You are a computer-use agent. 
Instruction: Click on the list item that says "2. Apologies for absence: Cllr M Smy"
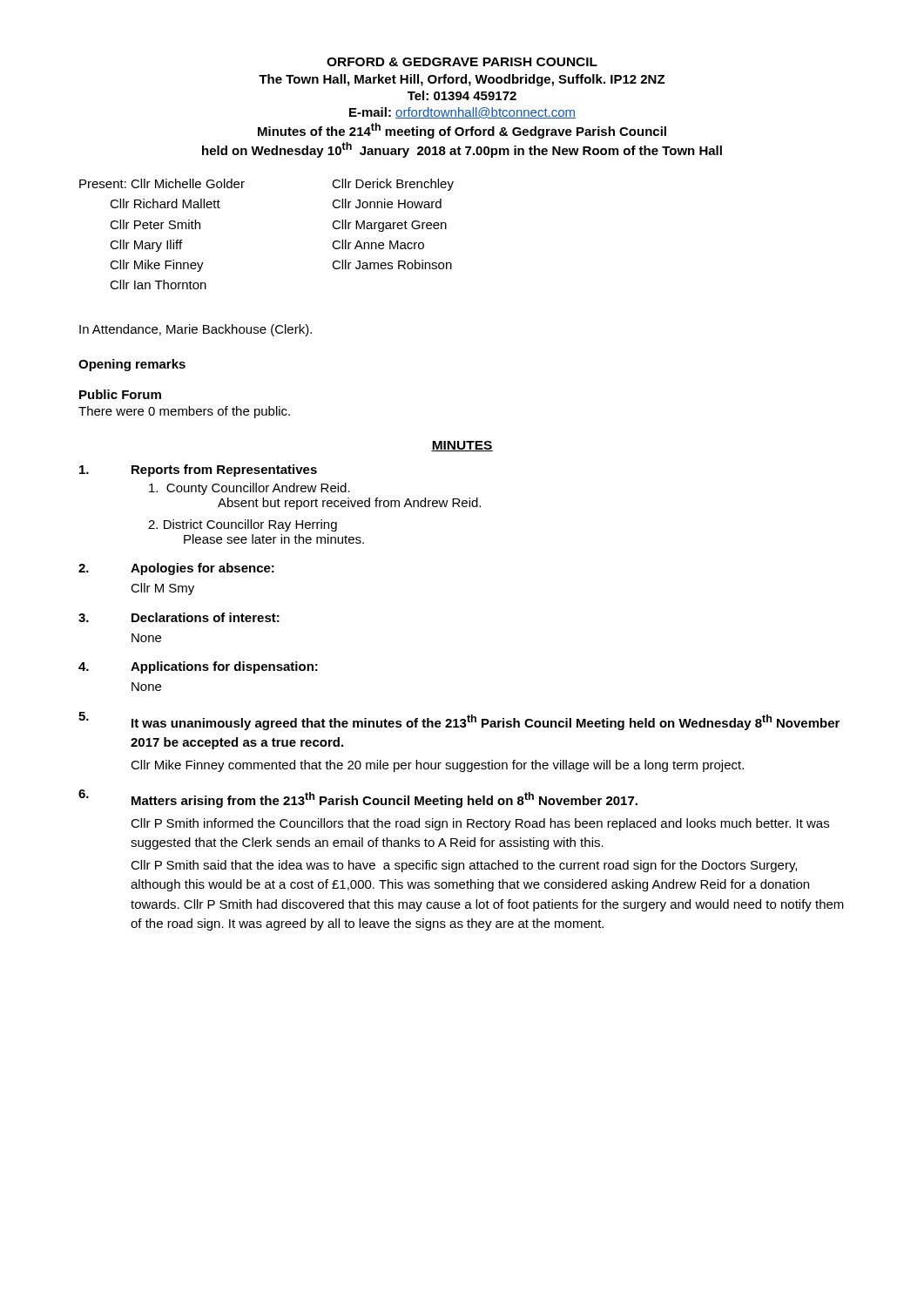(x=176, y=569)
